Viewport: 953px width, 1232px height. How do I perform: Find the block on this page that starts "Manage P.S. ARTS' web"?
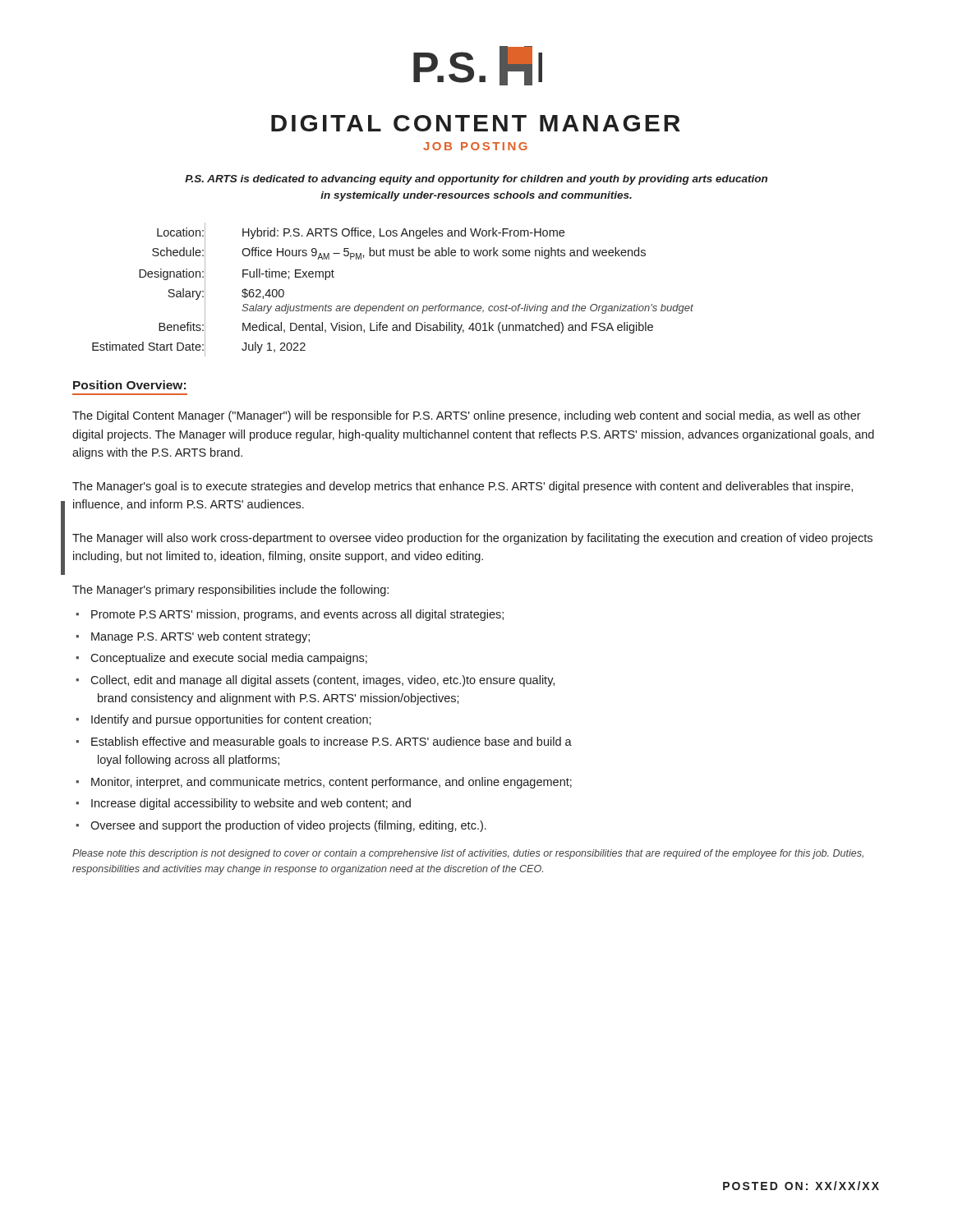(x=201, y=636)
